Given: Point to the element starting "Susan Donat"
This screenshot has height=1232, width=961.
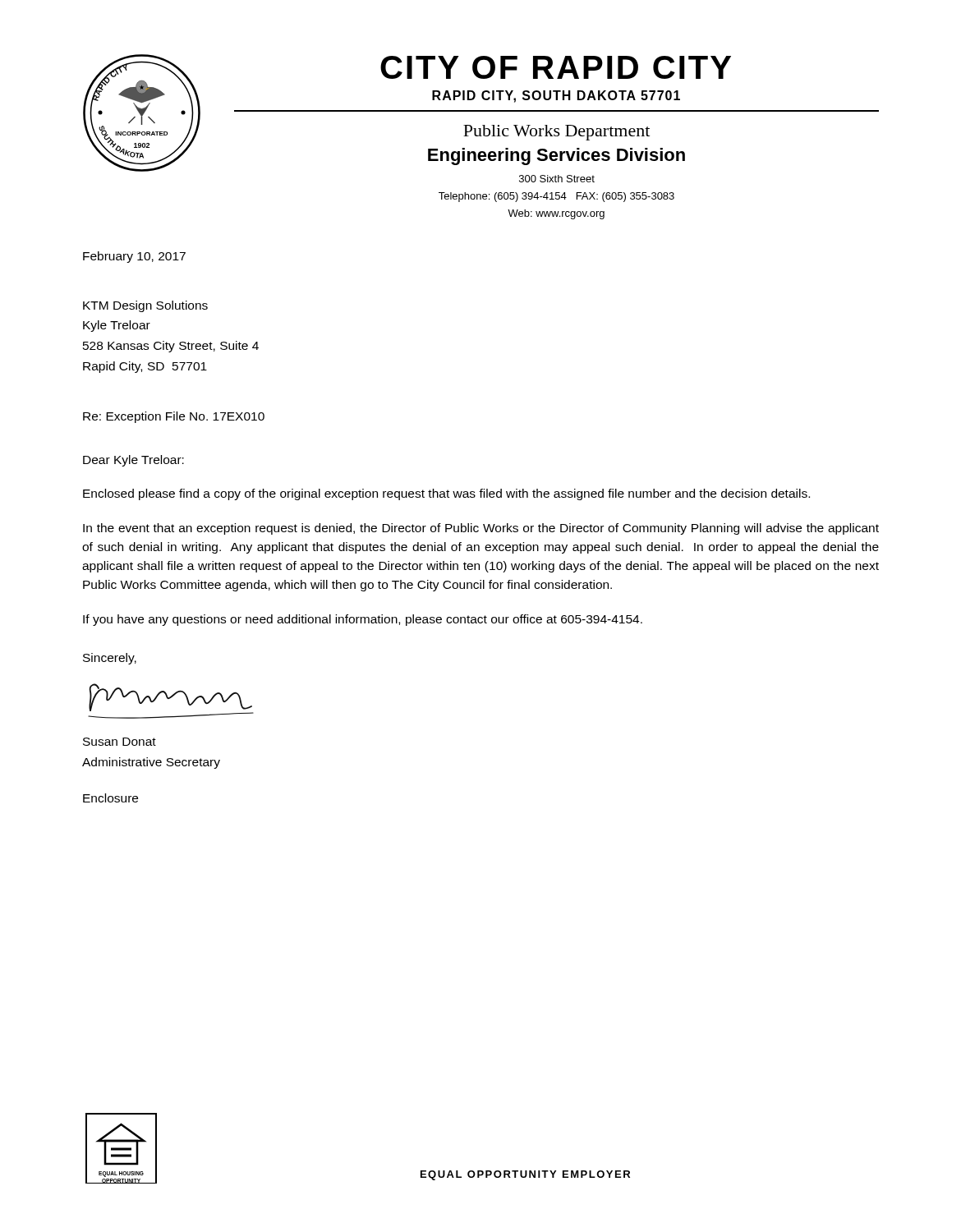Looking at the screenshot, I should (x=119, y=741).
